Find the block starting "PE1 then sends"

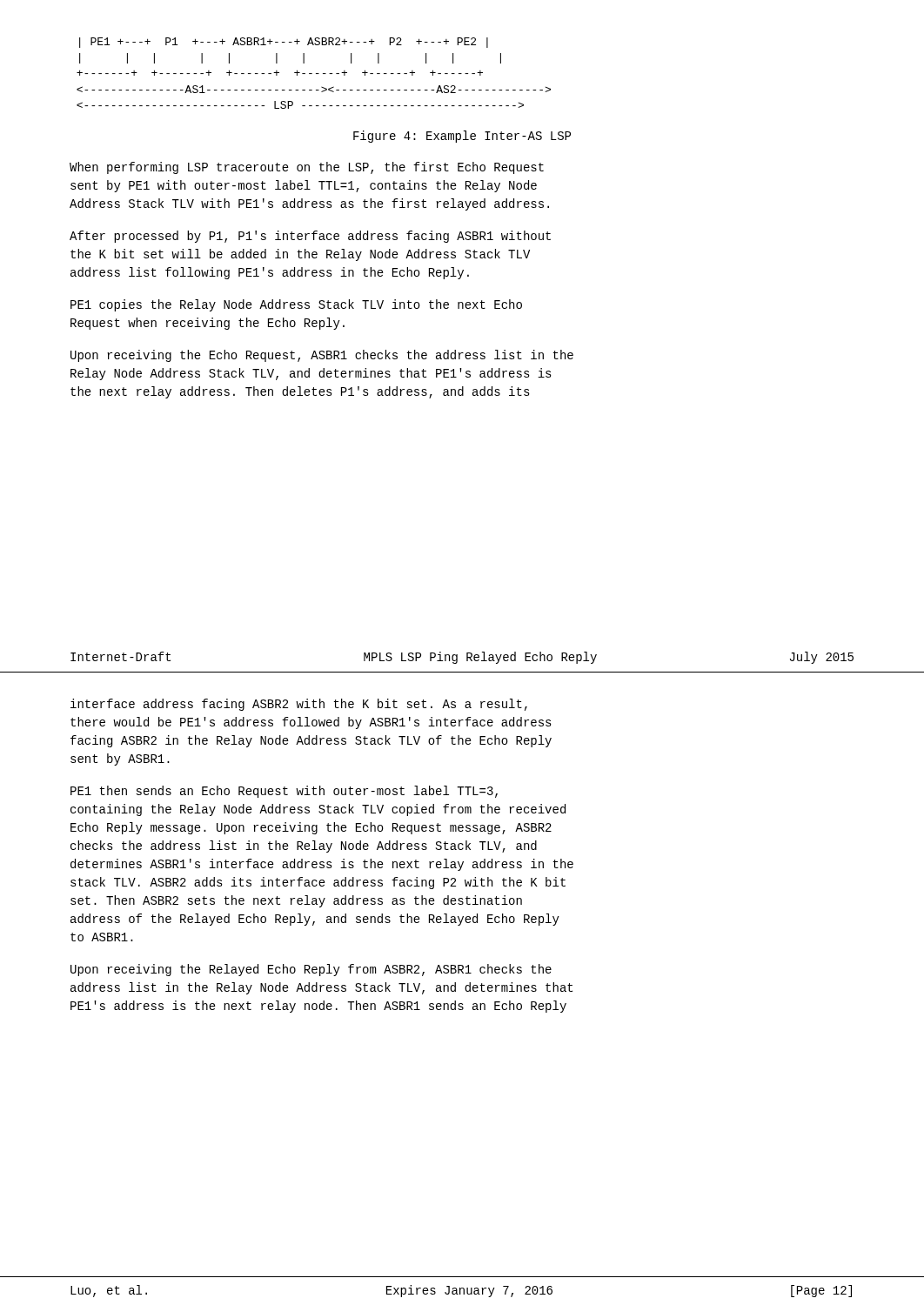coord(462,865)
